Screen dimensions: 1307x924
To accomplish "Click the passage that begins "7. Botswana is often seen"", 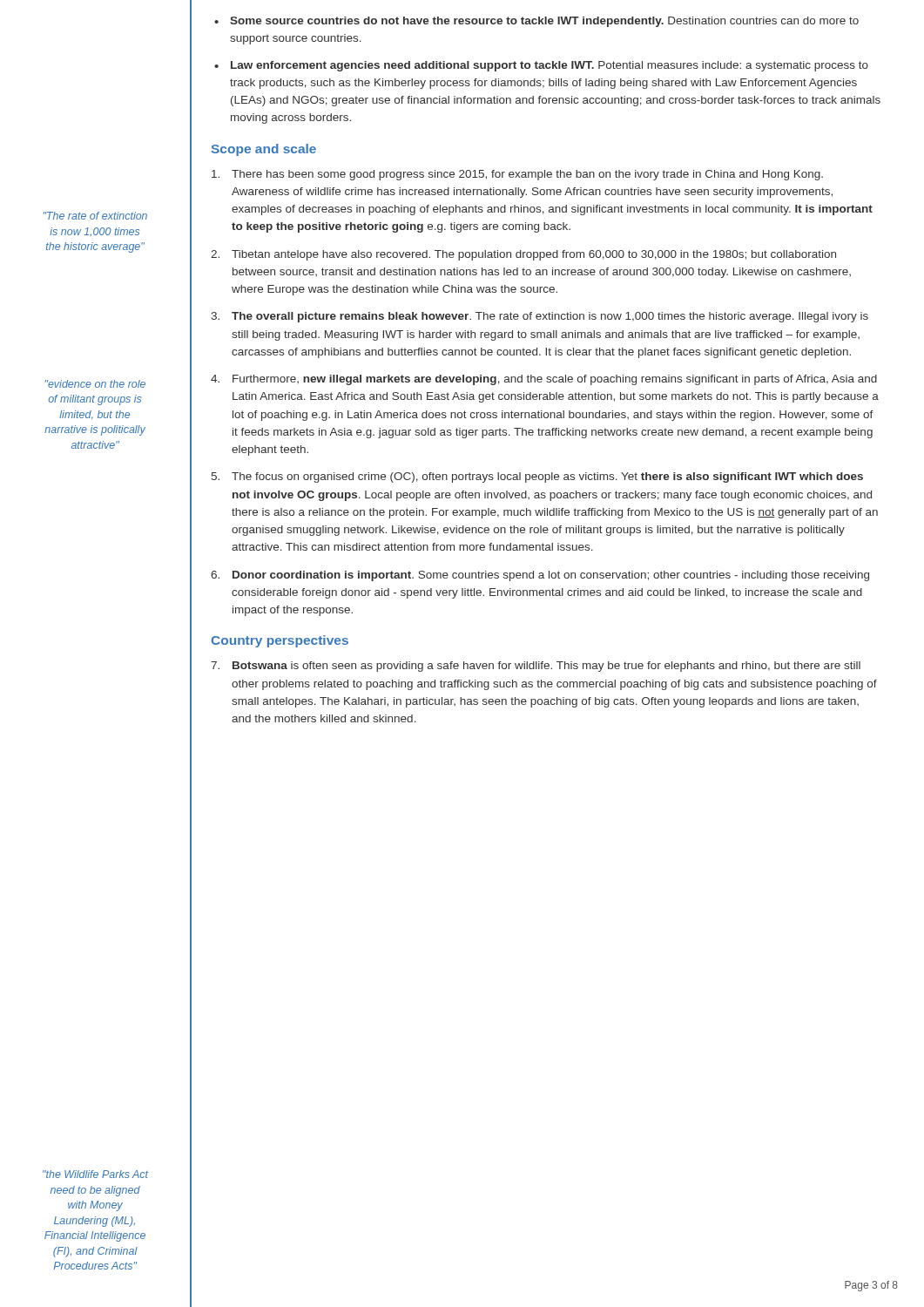I will point(546,692).
